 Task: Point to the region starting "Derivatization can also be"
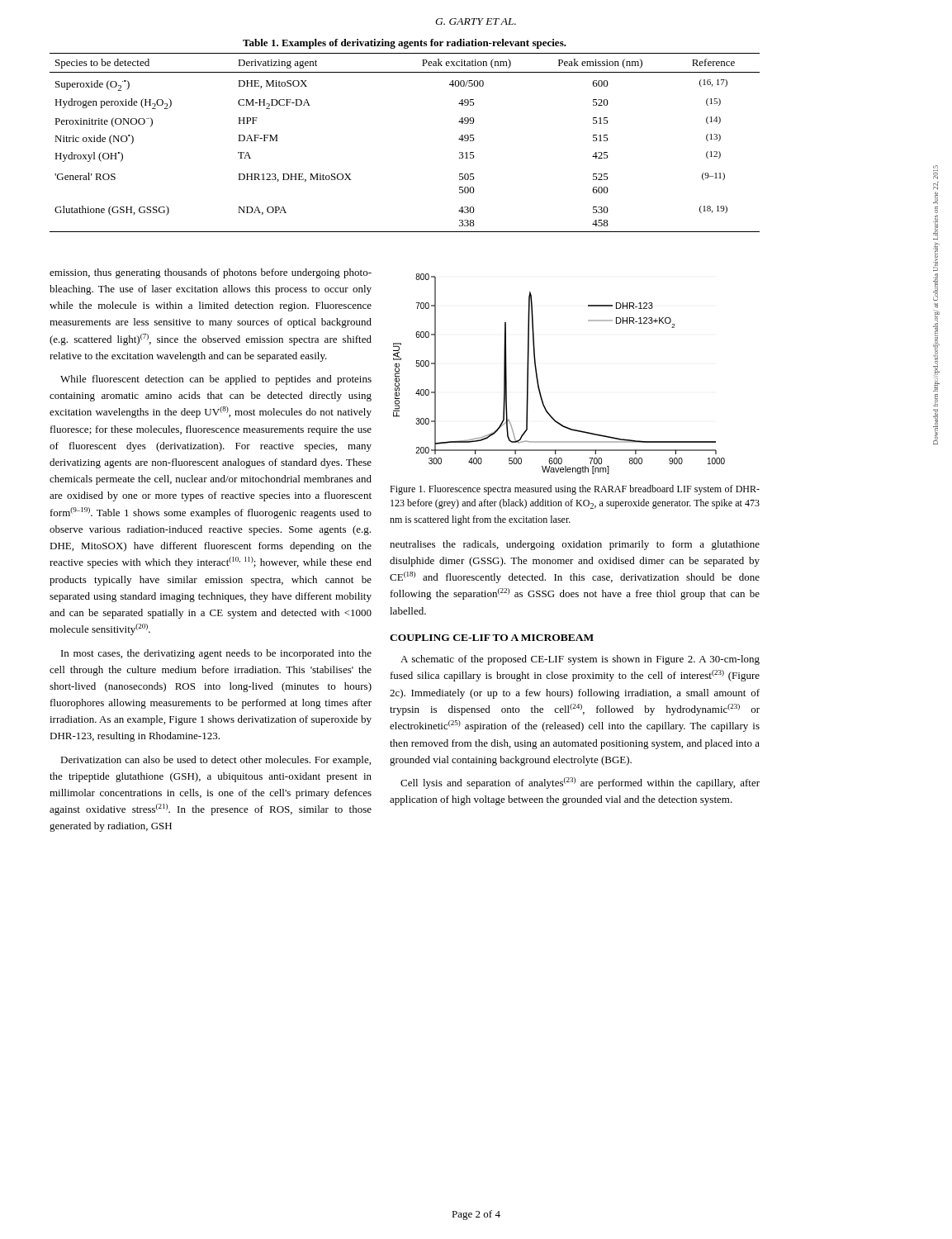[x=211, y=793]
